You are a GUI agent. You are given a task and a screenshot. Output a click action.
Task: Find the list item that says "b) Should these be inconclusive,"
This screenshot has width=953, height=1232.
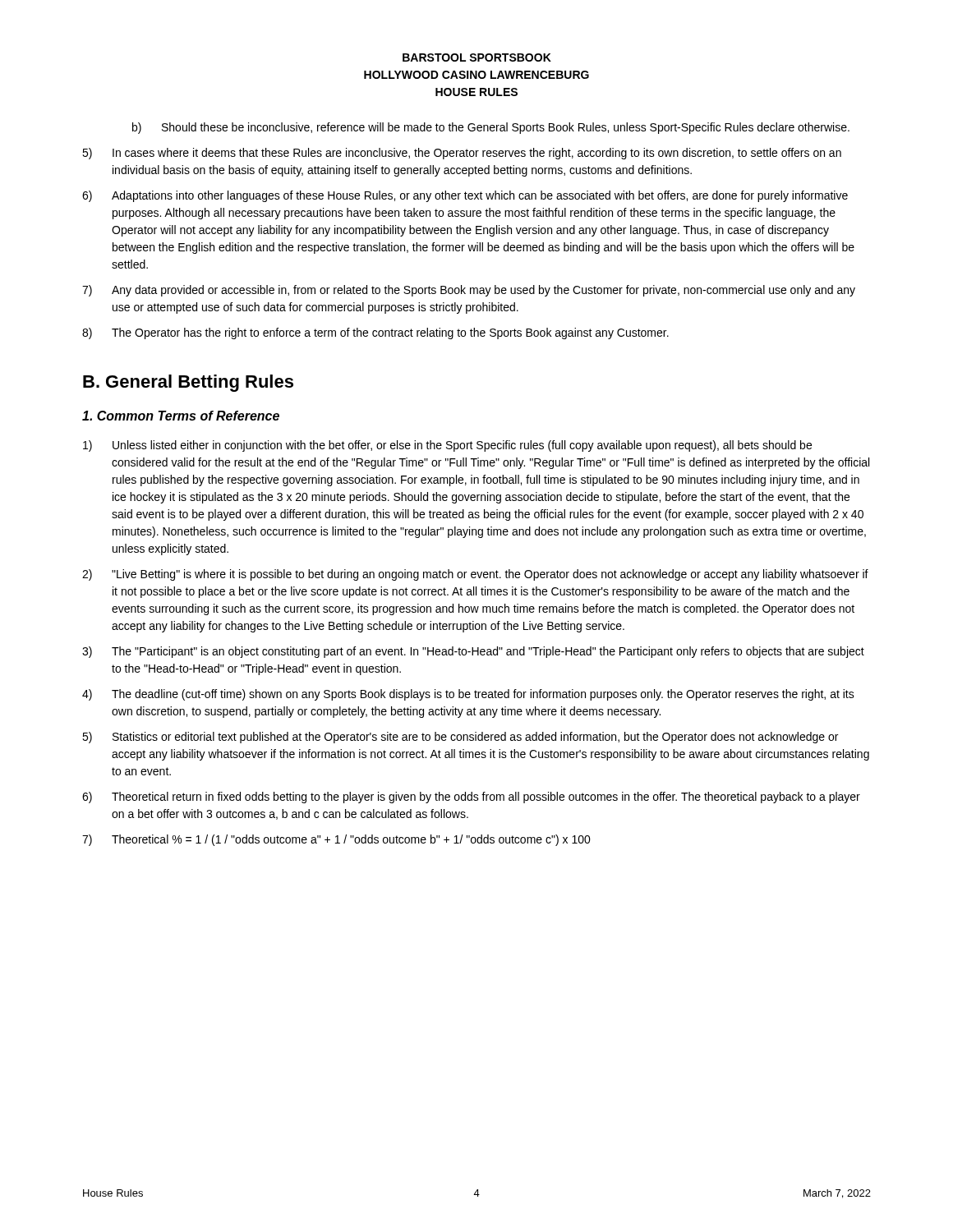click(501, 128)
